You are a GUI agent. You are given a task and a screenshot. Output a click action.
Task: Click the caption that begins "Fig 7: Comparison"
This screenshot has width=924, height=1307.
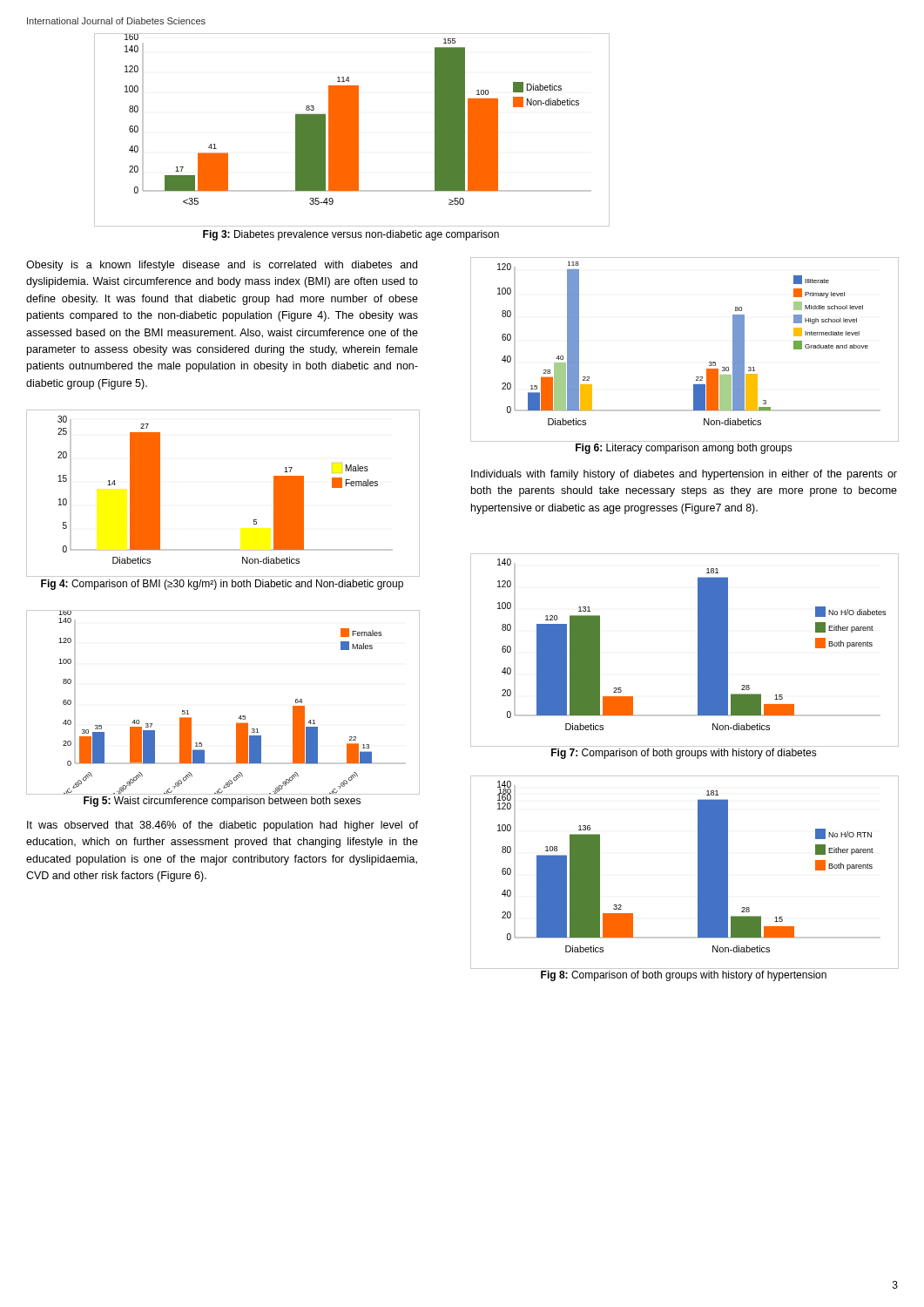(684, 753)
